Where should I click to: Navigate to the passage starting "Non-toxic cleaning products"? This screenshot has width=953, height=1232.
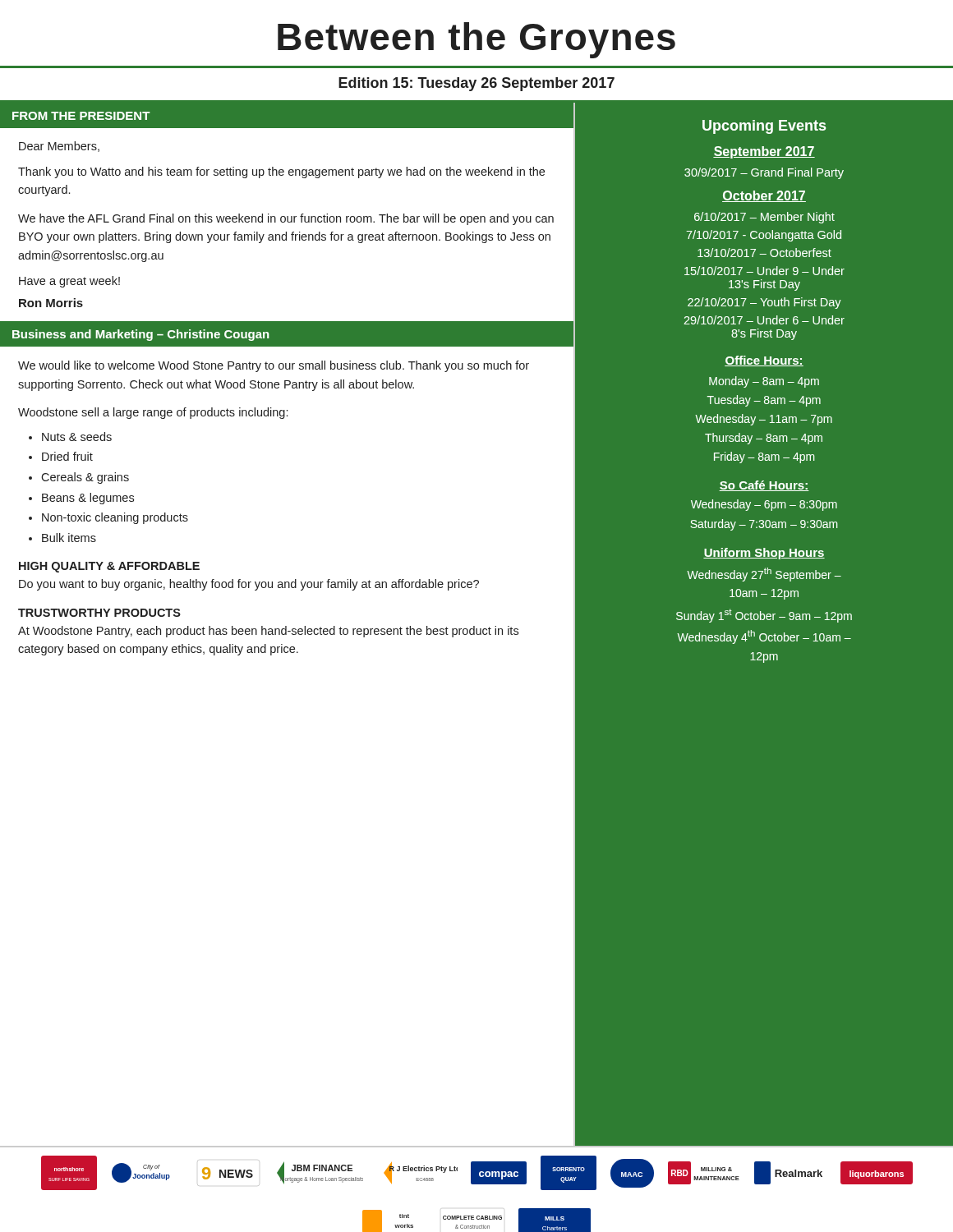pyautogui.click(x=115, y=518)
